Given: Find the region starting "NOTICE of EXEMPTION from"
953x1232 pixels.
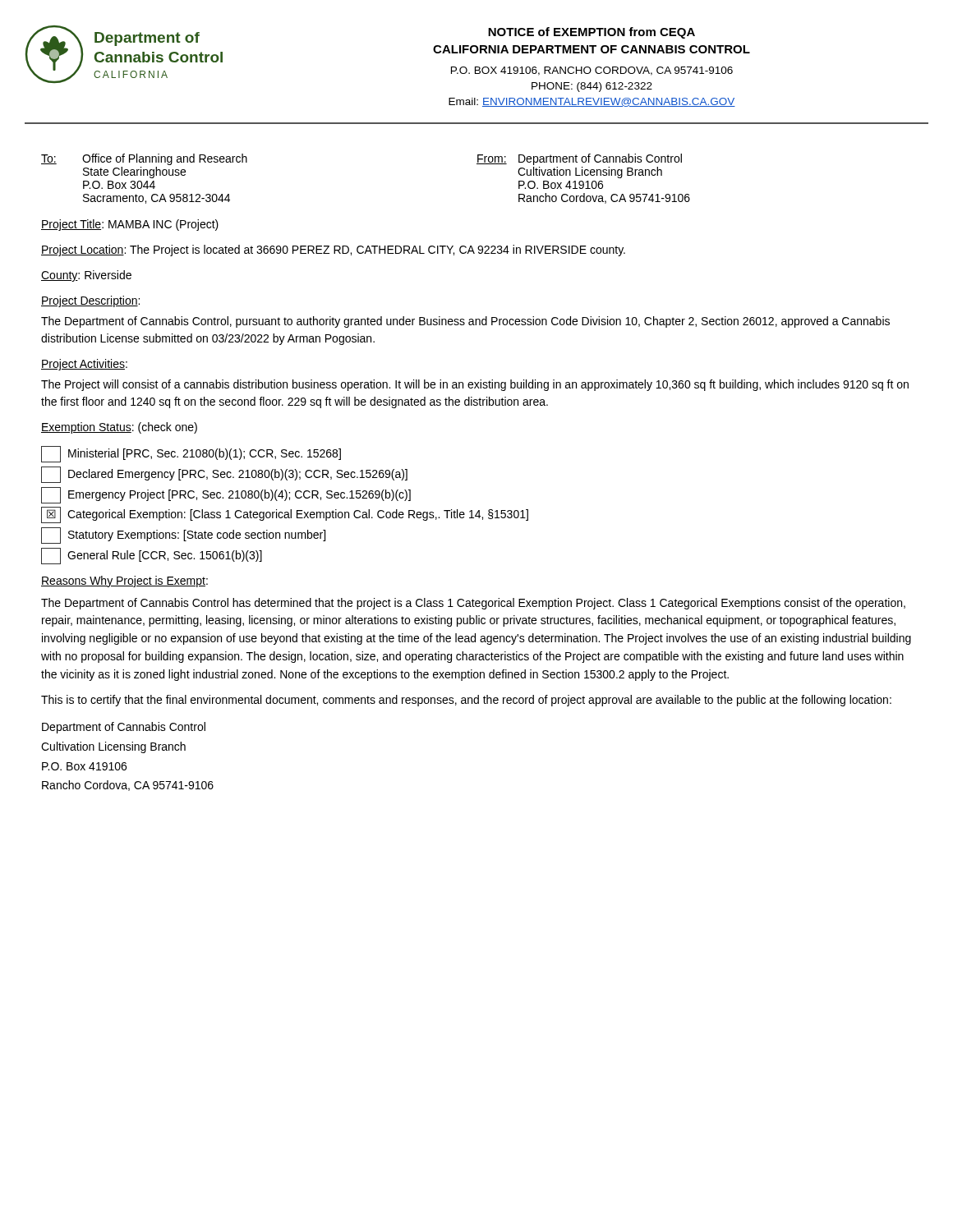Looking at the screenshot, I should pyautogui.click(x=592, y=40).
